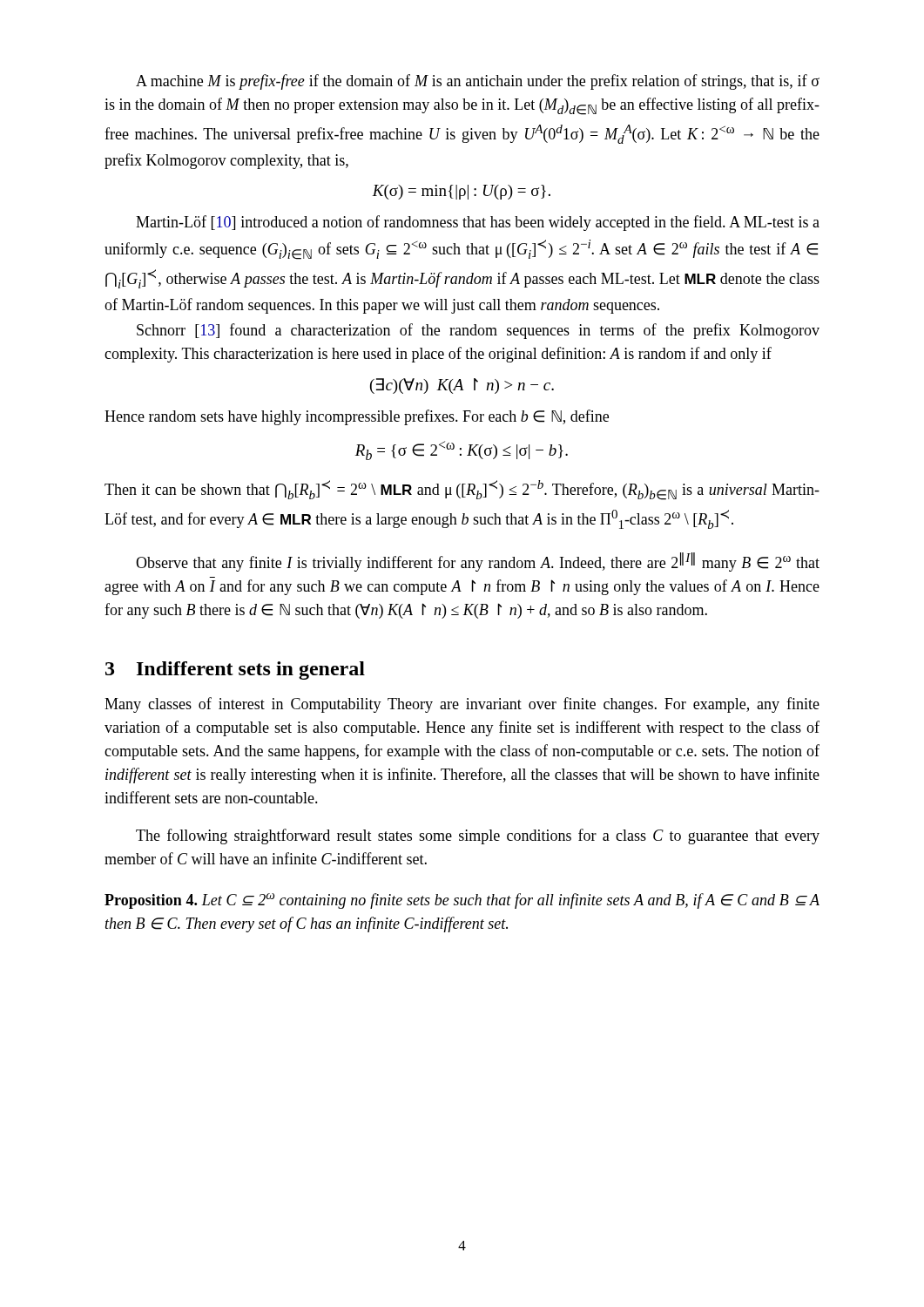Select the text block starting "Observe that any finite"
This screenshot has width=924, height=1307.
click(x=462, y=585)
